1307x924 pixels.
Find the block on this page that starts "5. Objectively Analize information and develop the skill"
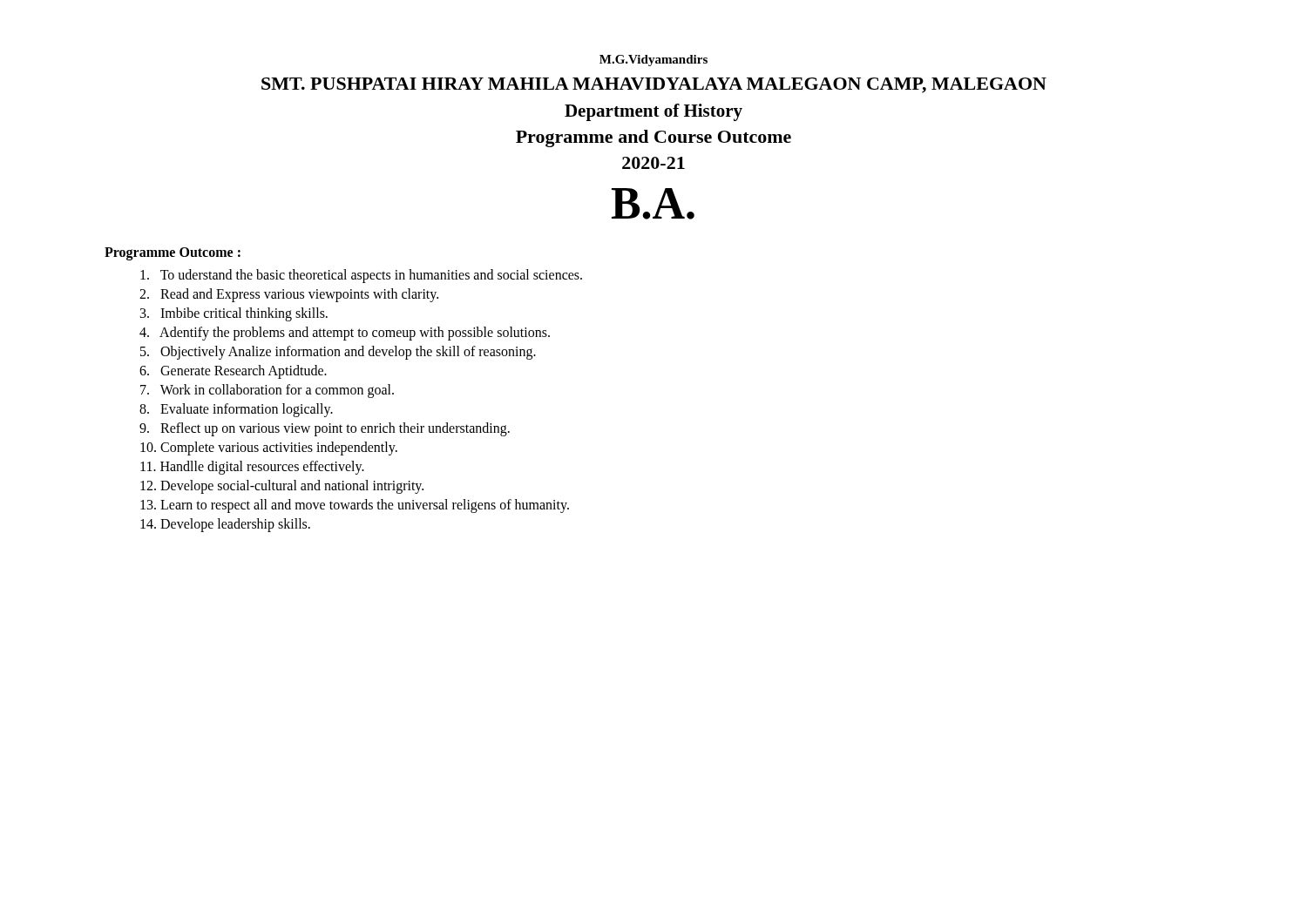tap(338, 351)
